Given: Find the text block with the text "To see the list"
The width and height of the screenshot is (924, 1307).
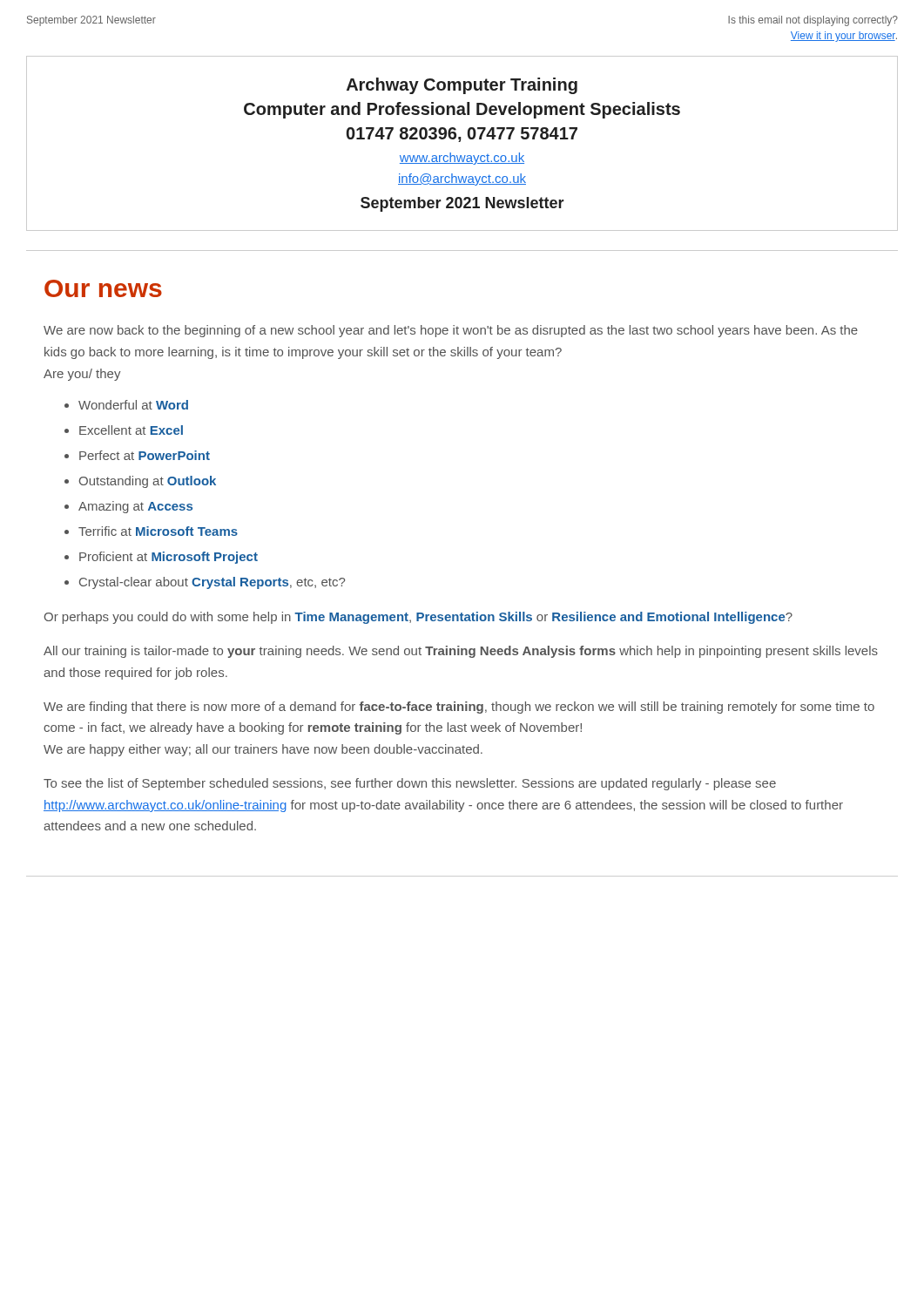Looking at the screenshot, I should (x=443, y=804).
